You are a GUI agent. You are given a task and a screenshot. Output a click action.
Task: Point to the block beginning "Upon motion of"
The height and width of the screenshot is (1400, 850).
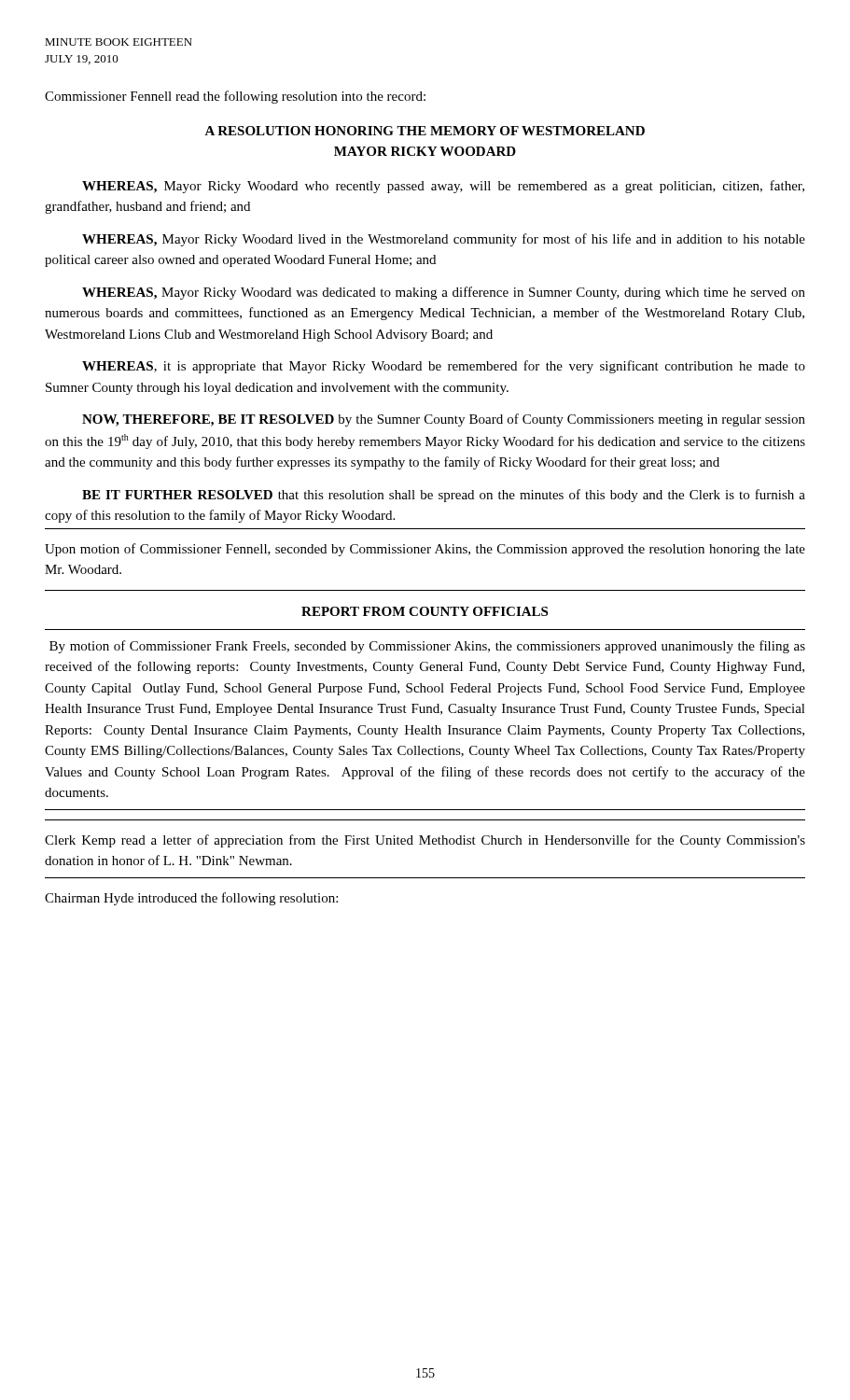(425, 559)
